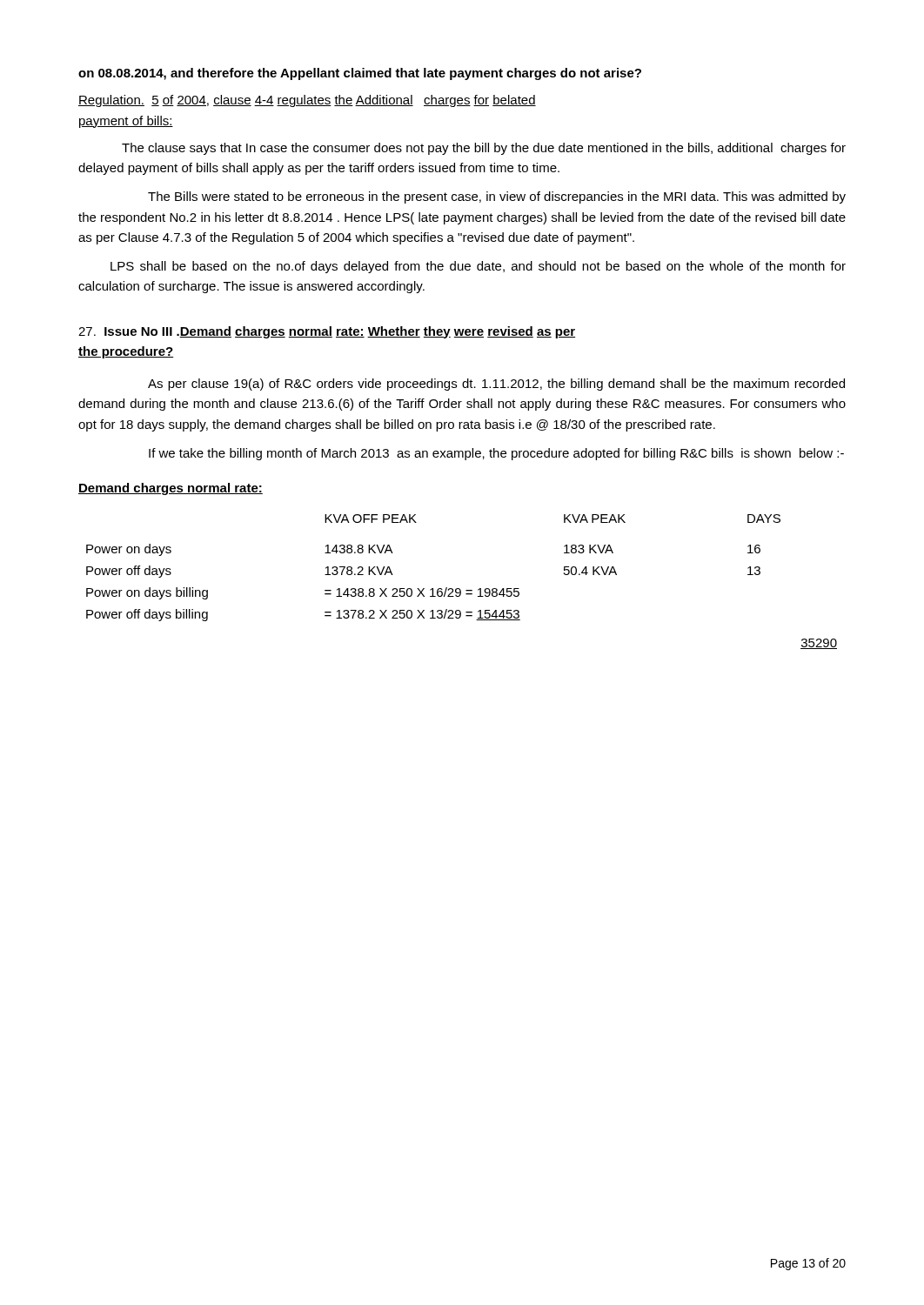This screenshot has height=1305, width=924.
Task: Locate the element starting "on 08.08.2014, and therefore"
Action: (x=360, y=73)
